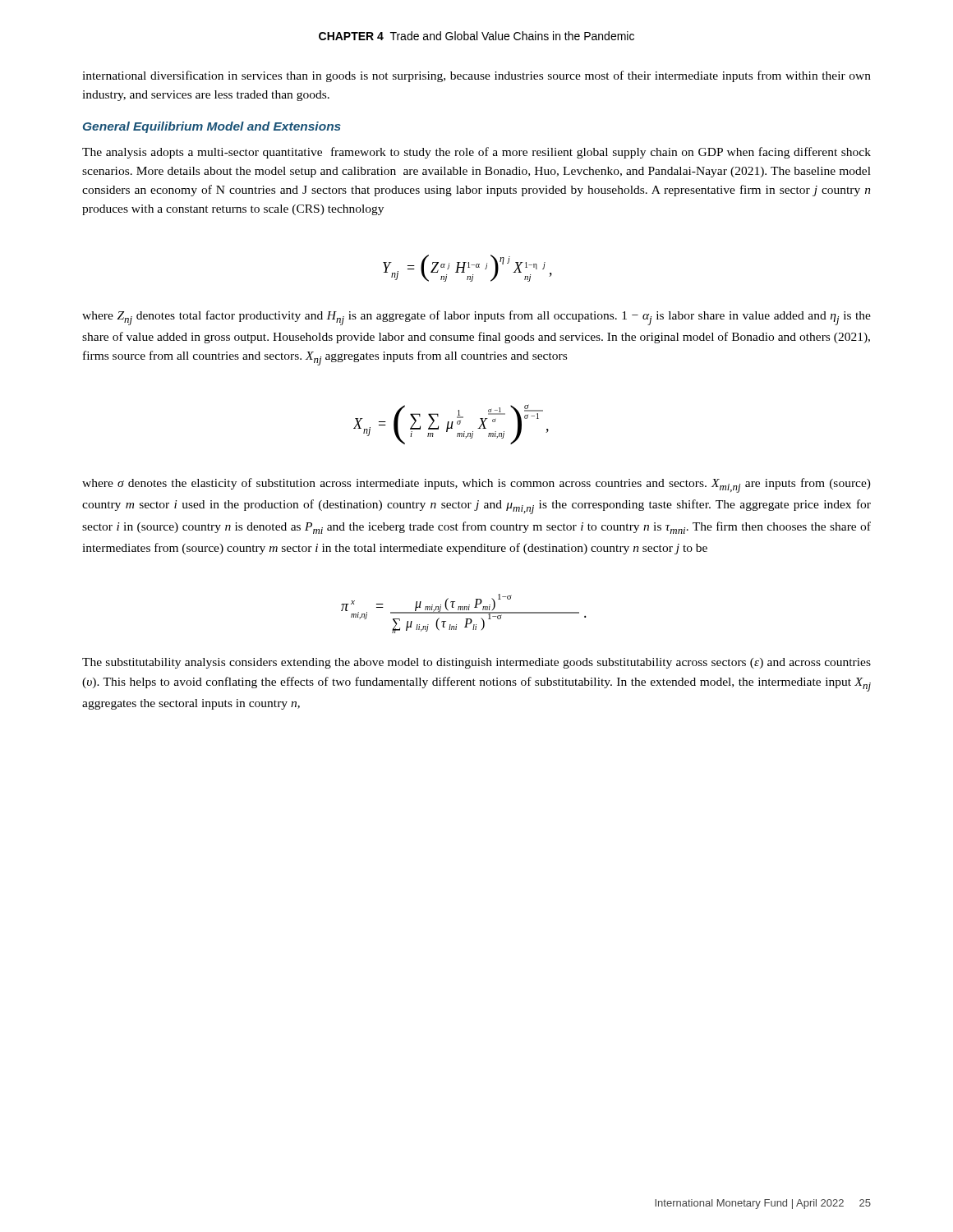Point to the passage starting "Y nj = ( Z"
Viewport: 953px width, 1232px height.
point(476,265)
